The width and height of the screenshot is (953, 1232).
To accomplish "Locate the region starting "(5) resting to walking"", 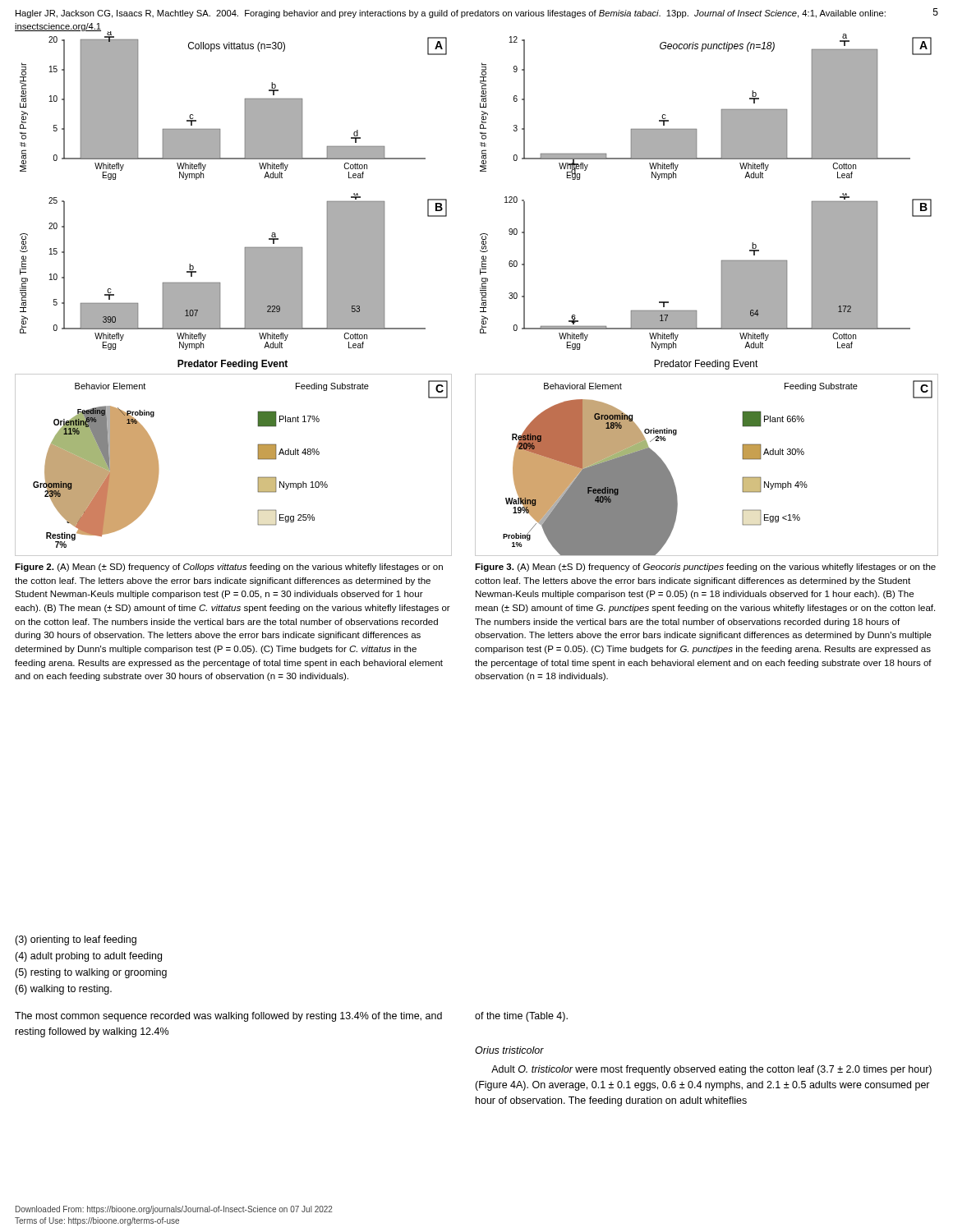I will 91,972.
